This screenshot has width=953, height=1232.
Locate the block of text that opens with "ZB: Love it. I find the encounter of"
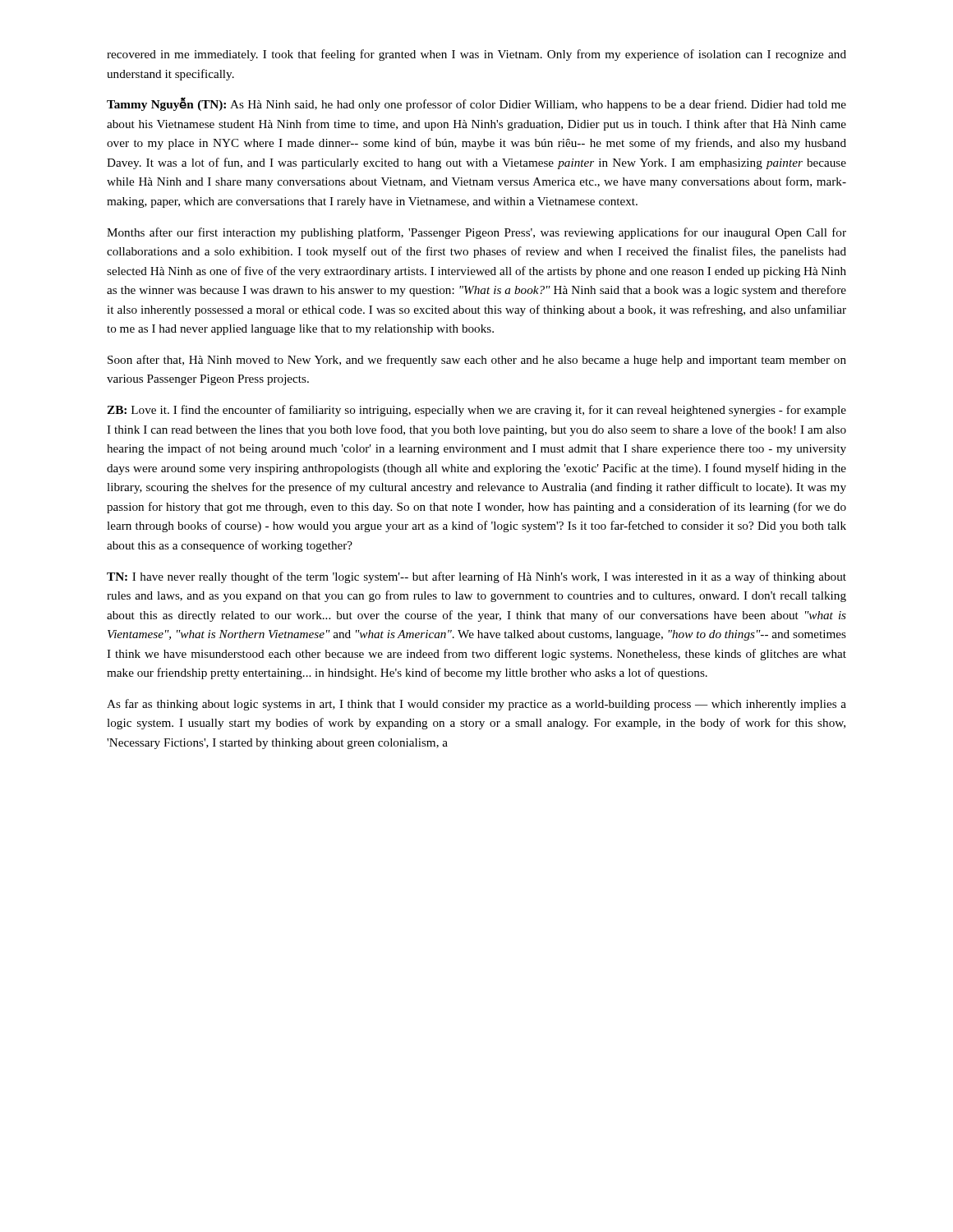(x=476, y=477)
